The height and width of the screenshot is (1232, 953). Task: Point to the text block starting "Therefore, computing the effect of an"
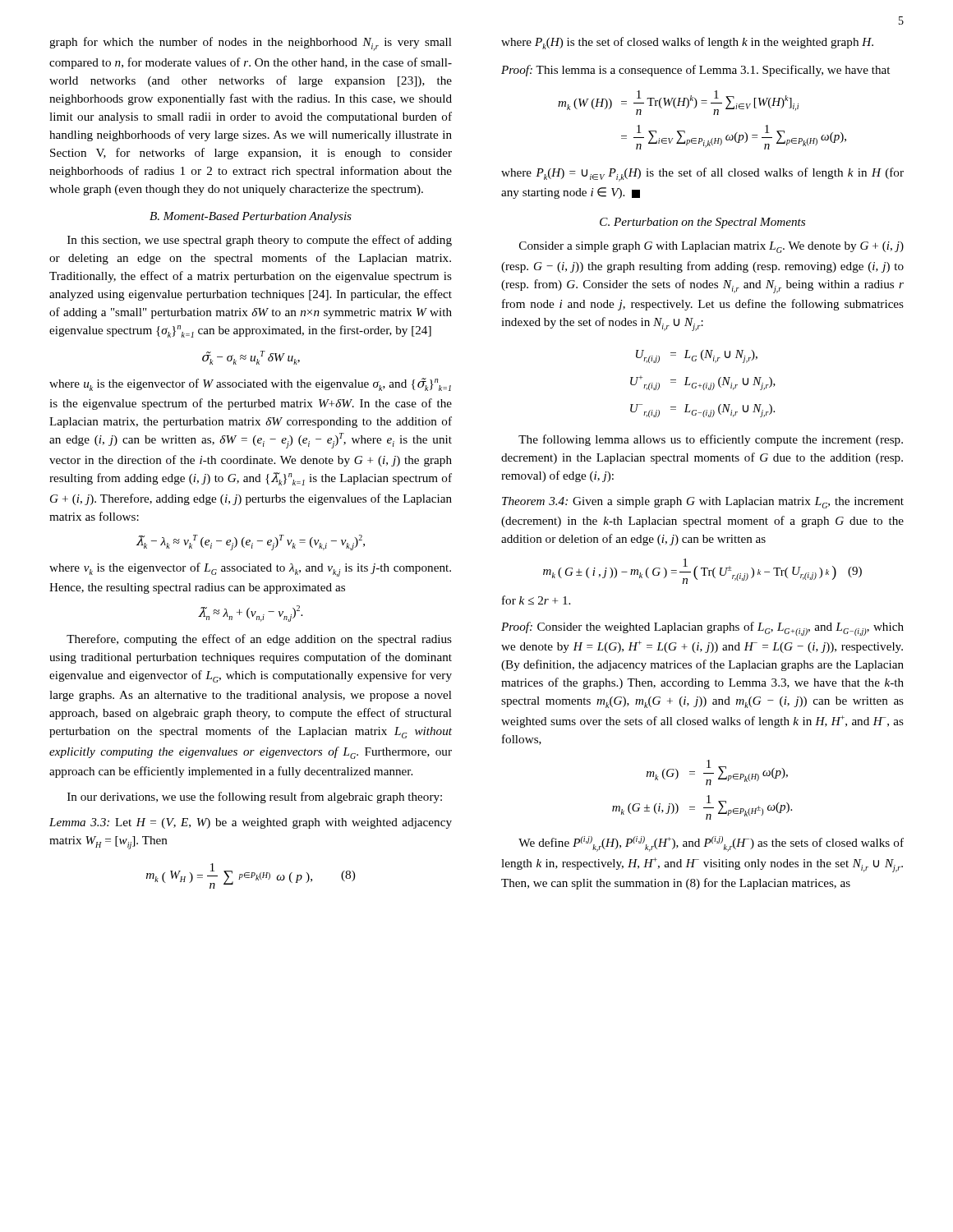click(x=251, y=718)
